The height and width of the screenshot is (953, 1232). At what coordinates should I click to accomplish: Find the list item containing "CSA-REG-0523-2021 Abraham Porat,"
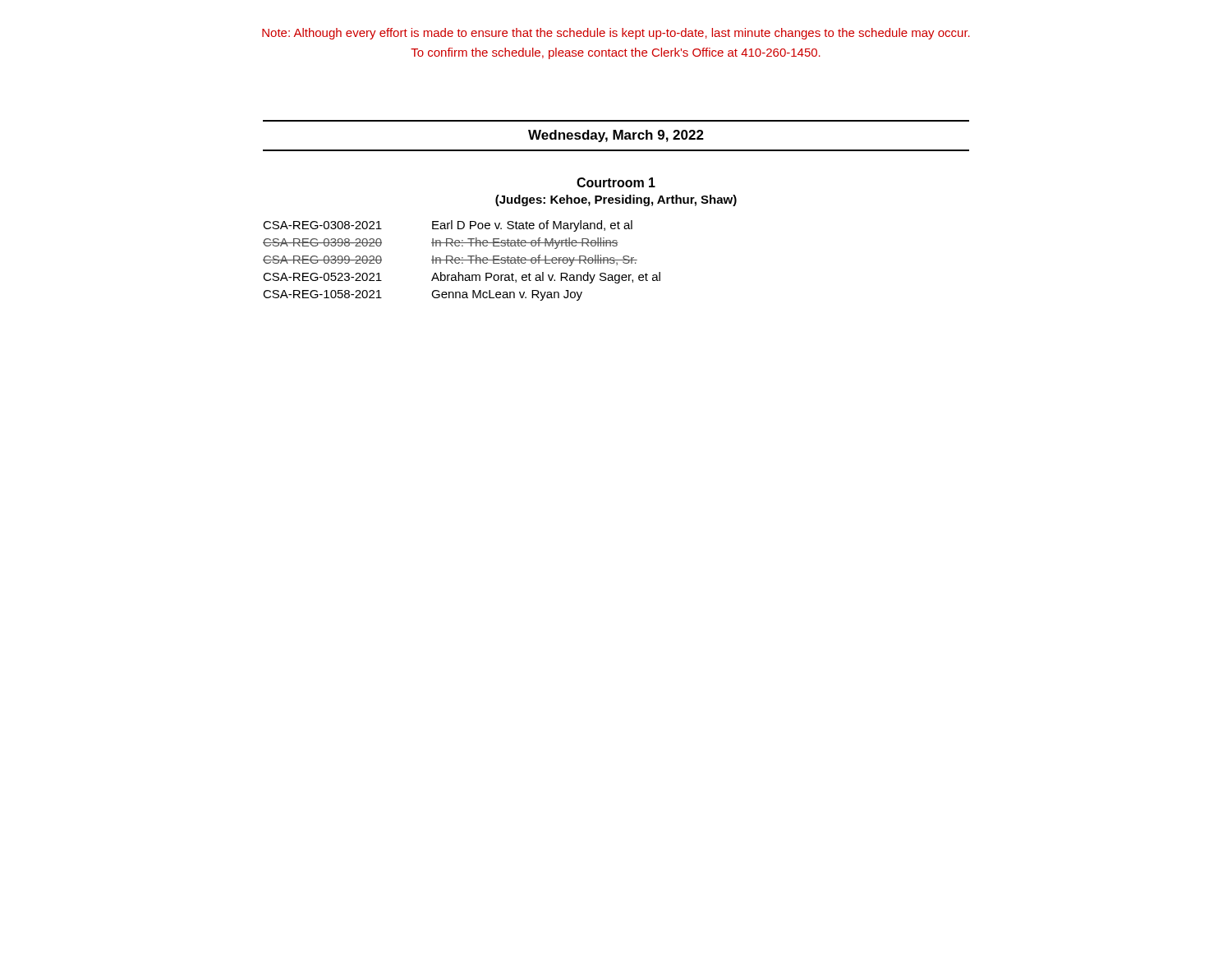click(x=462, y=276)
